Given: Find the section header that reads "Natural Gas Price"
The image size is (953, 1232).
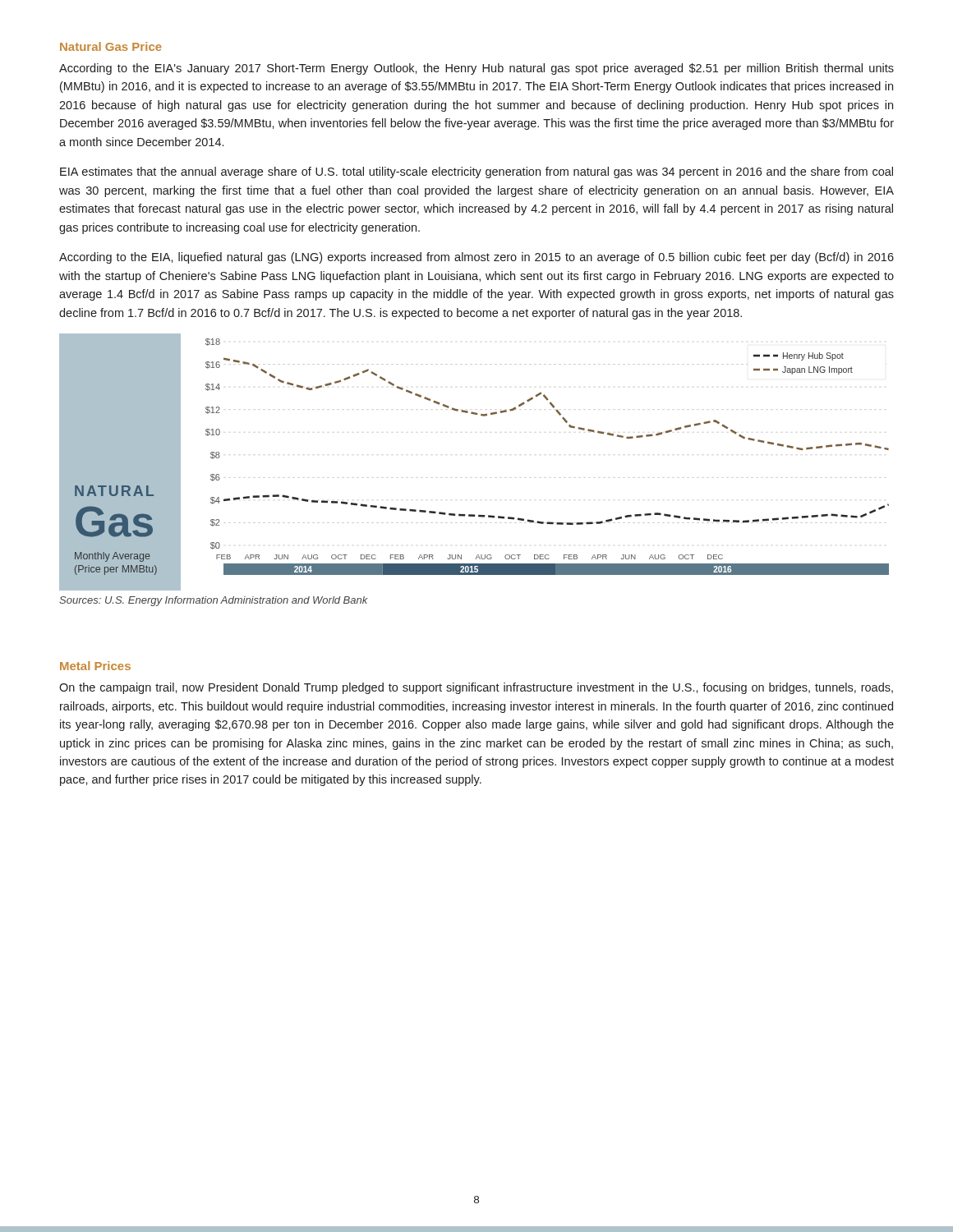Looking at the screenshot, I should pyautogui.click(x=111, y=46).
